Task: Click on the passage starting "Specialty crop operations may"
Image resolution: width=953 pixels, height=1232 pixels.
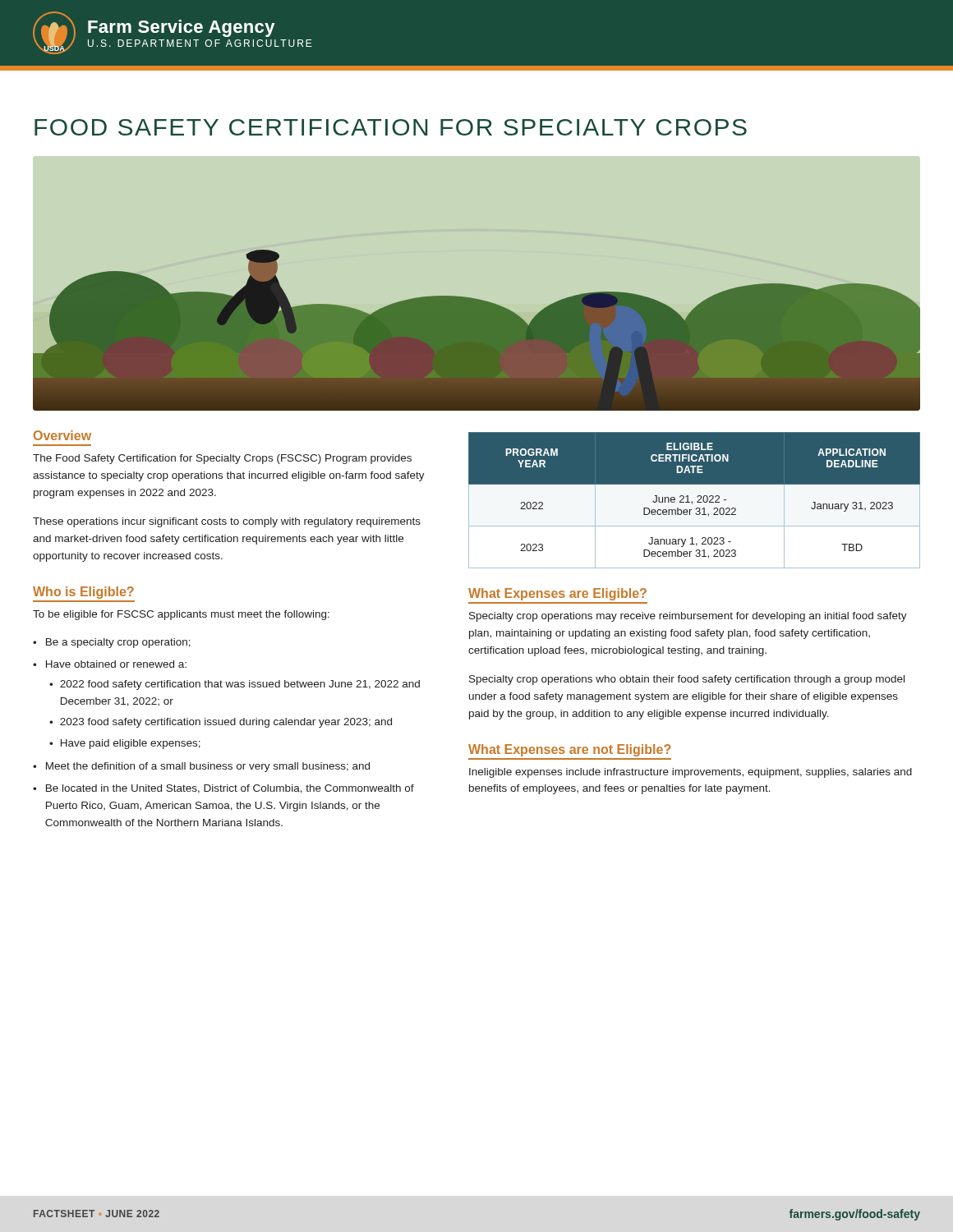Action: coord(687,633)
